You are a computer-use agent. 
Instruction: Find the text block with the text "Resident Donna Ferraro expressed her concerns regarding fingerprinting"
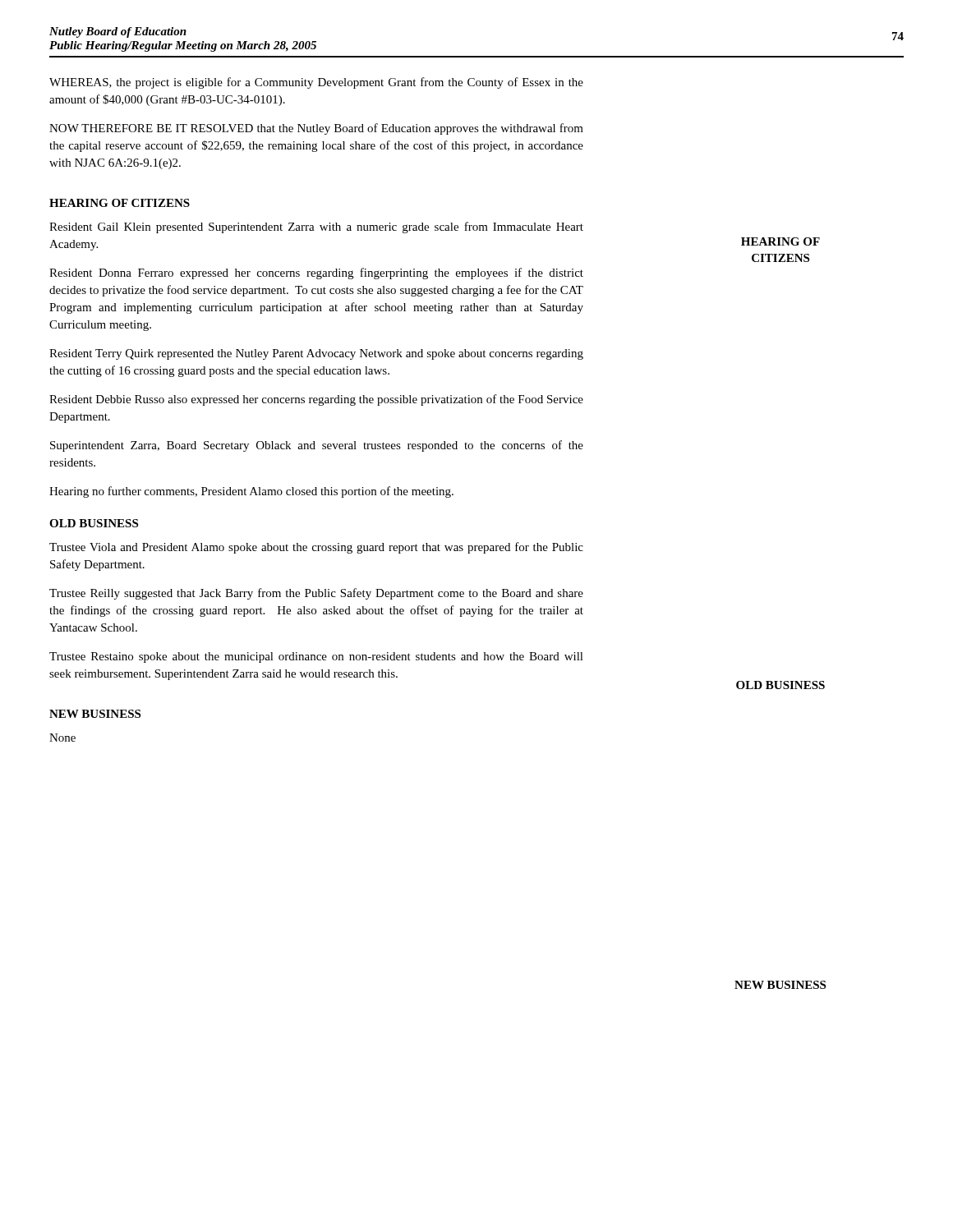[x=316, y=299]
